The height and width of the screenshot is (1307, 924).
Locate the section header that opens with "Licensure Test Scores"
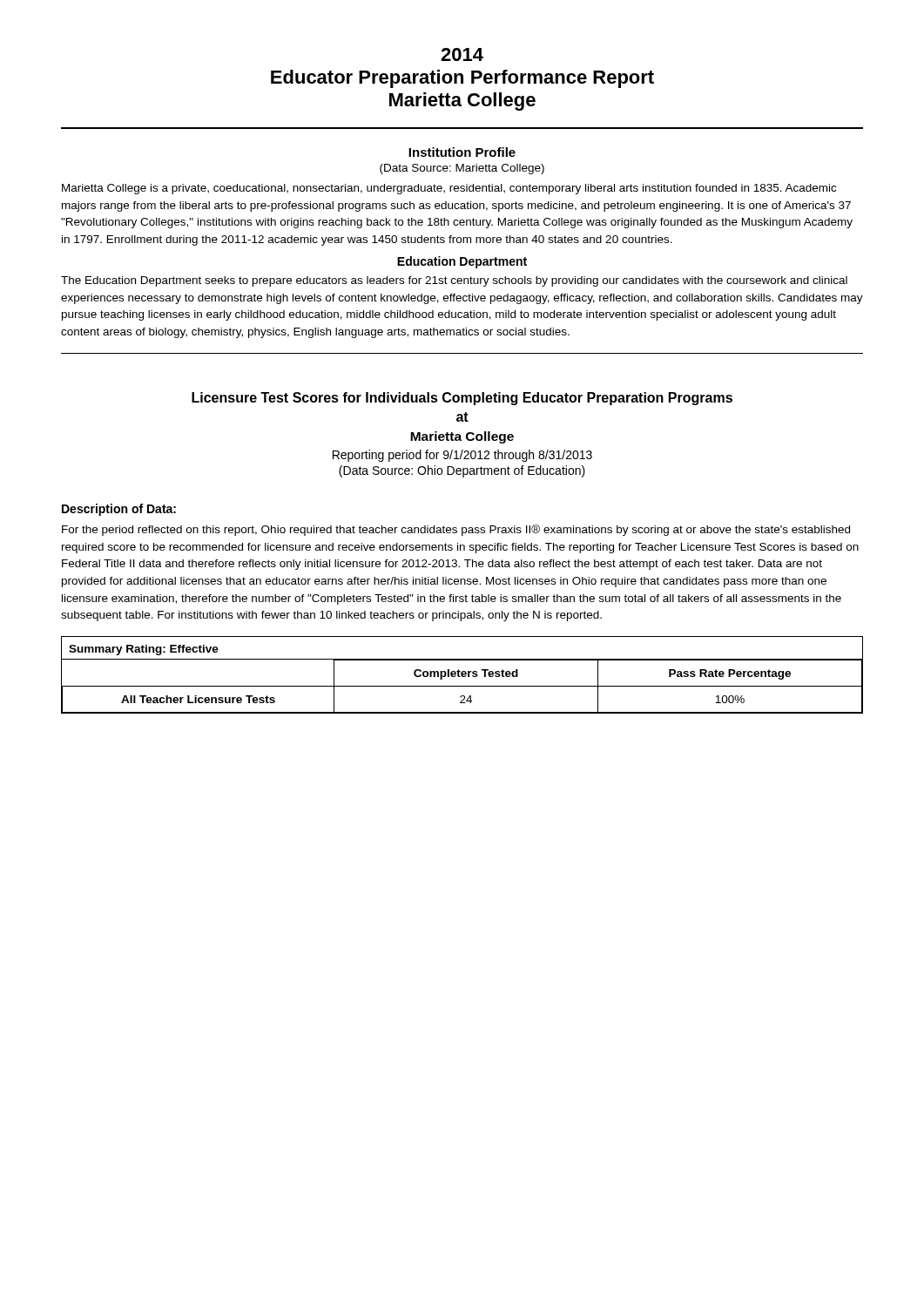[462, 407]
